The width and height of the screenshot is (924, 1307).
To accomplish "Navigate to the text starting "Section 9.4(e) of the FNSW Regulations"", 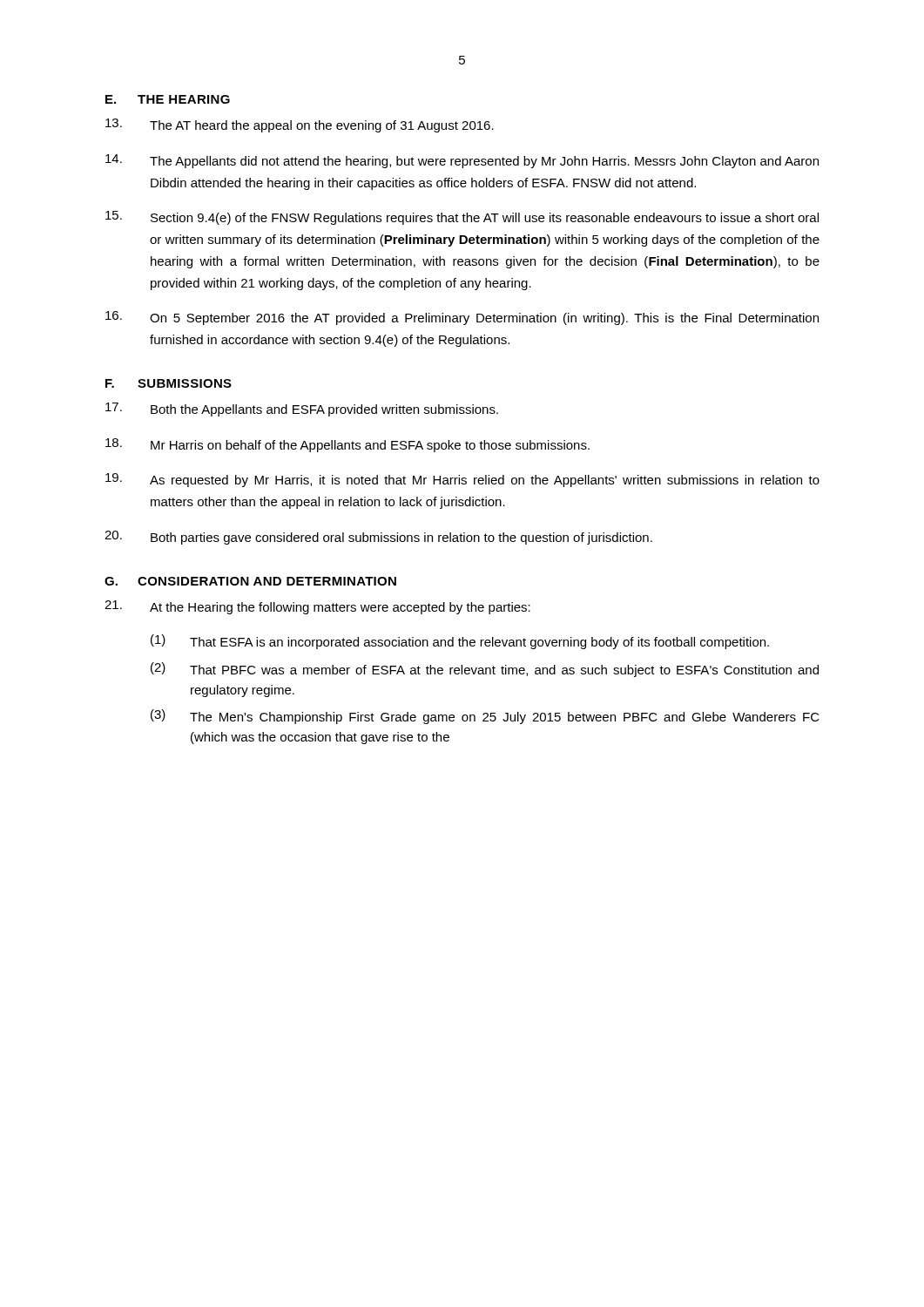I will click(x=462, y=251).
